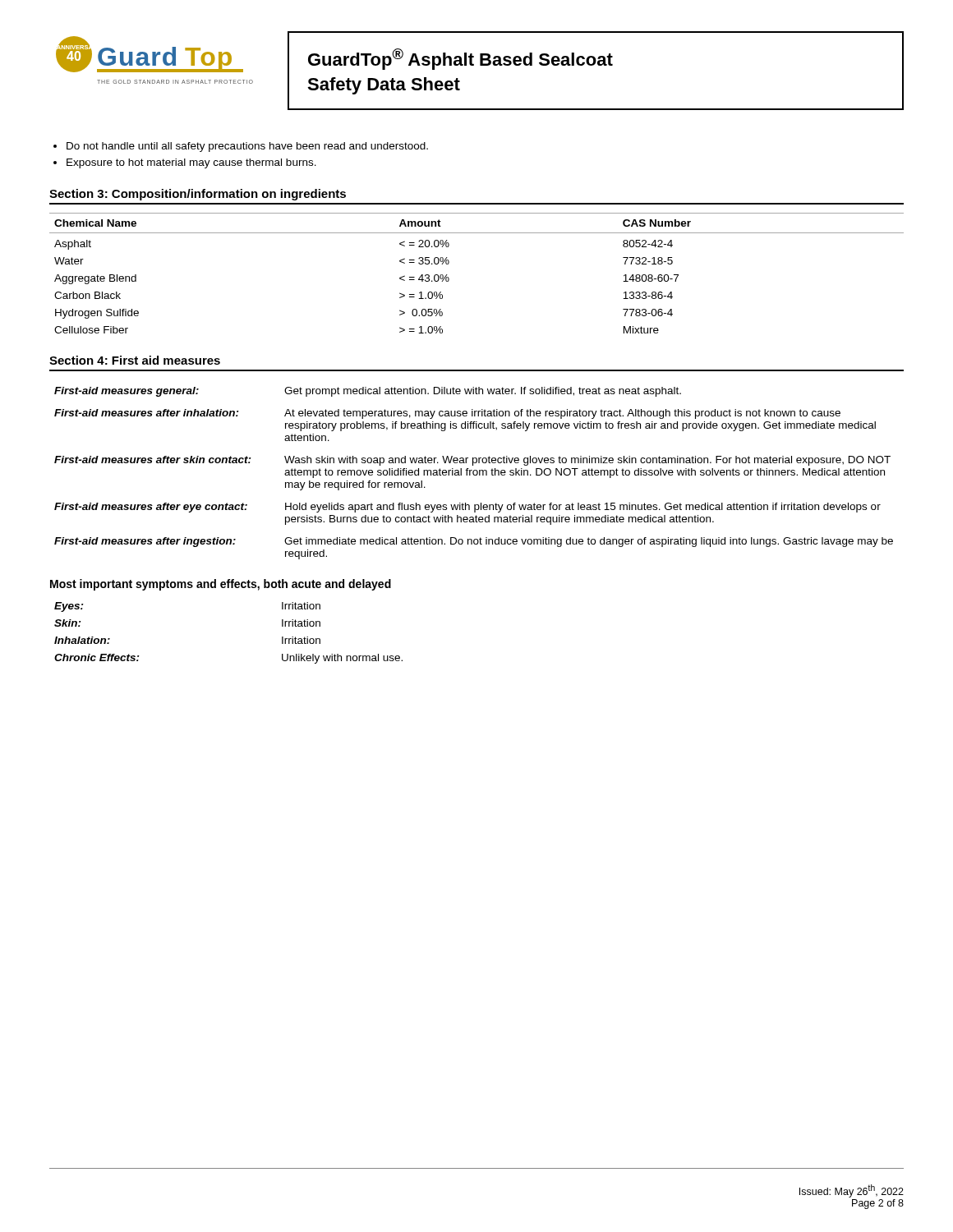Locate the title

point(460,71)
